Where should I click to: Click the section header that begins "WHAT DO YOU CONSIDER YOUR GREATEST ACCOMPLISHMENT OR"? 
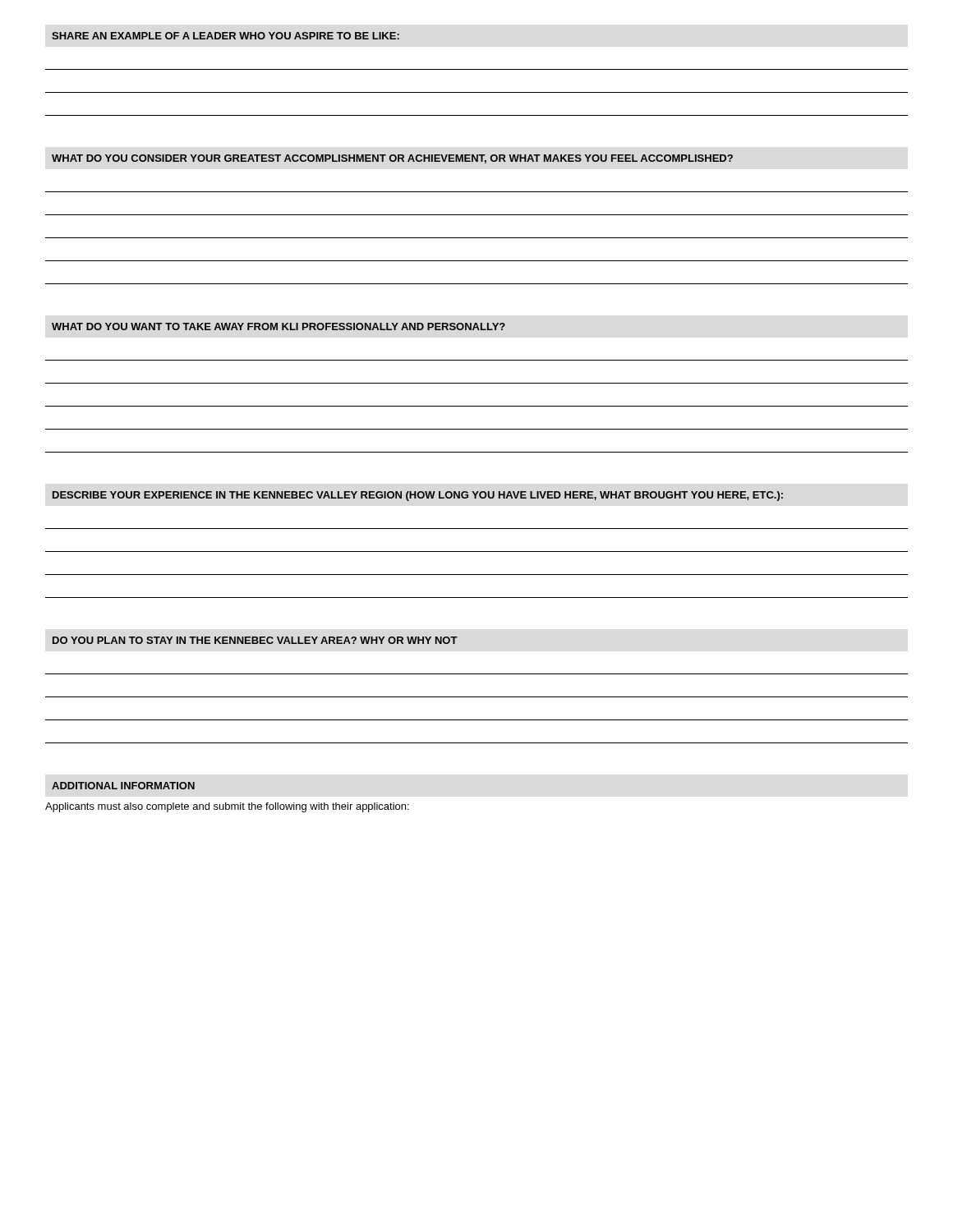tap(476, 158)
